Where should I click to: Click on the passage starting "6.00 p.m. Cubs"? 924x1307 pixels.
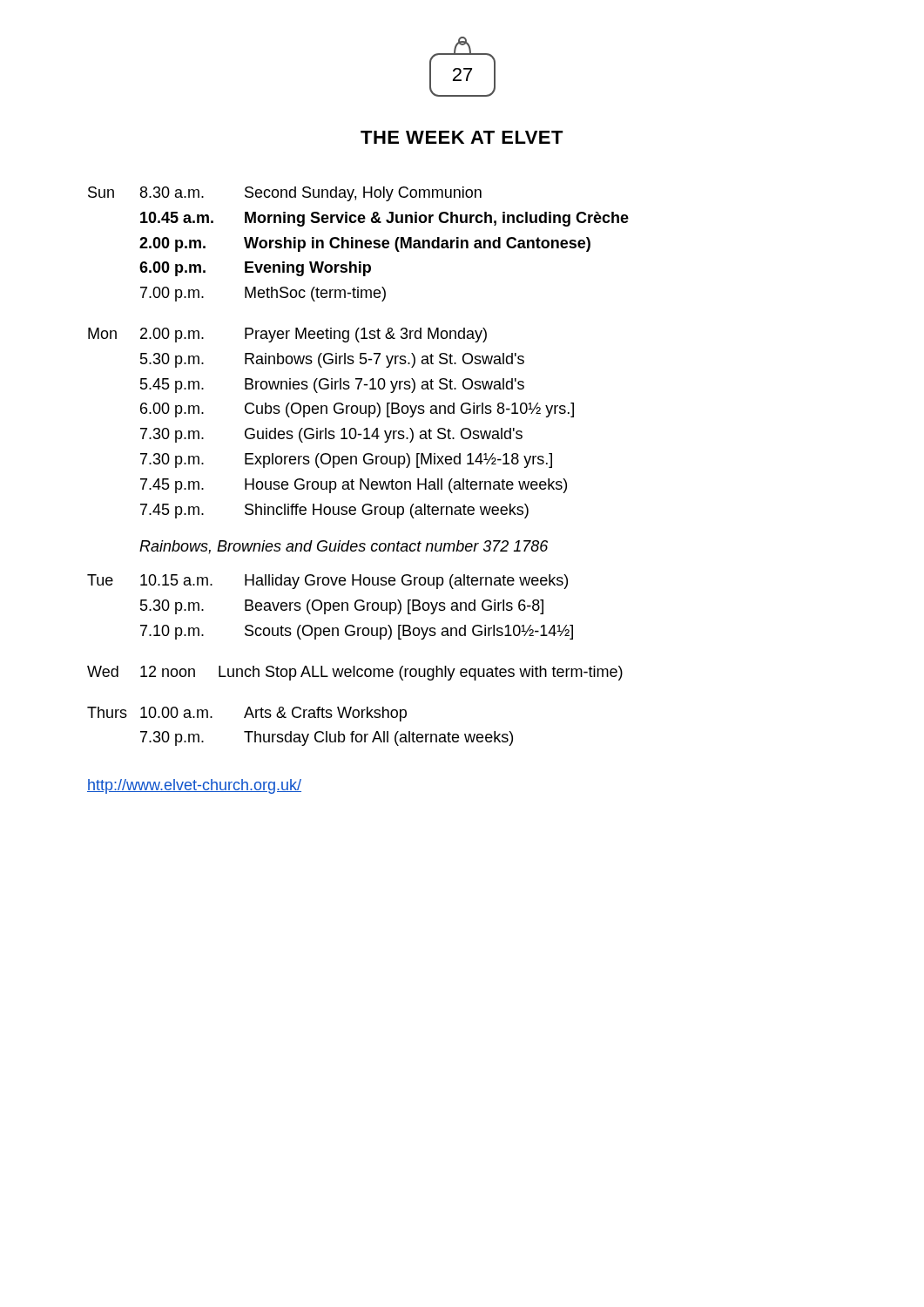tap(497, 409)
